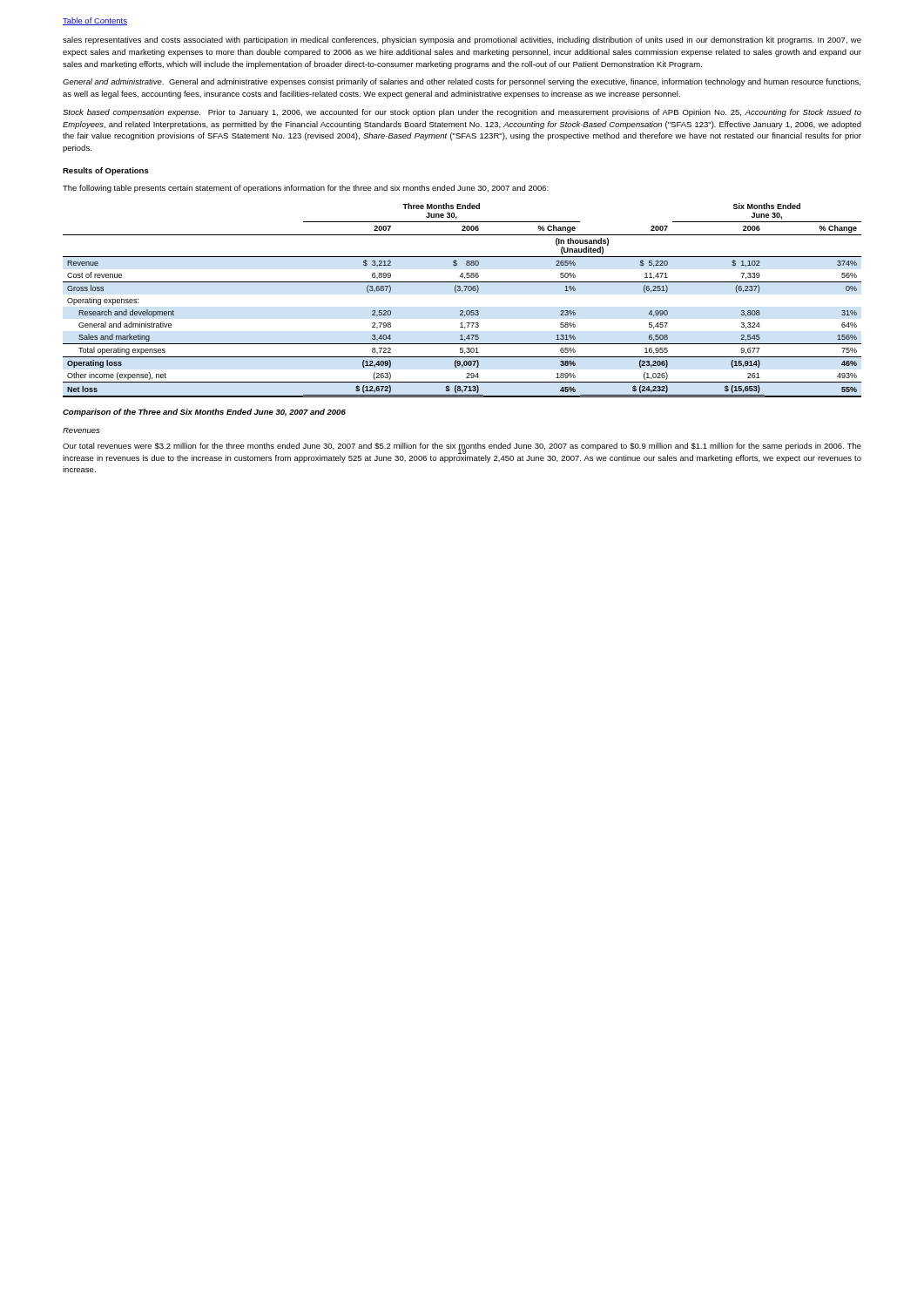924x1307 pixels.
Task: Where is the passage that starts "Our total revenues were $3.2 million for"?
Action: 462,458
